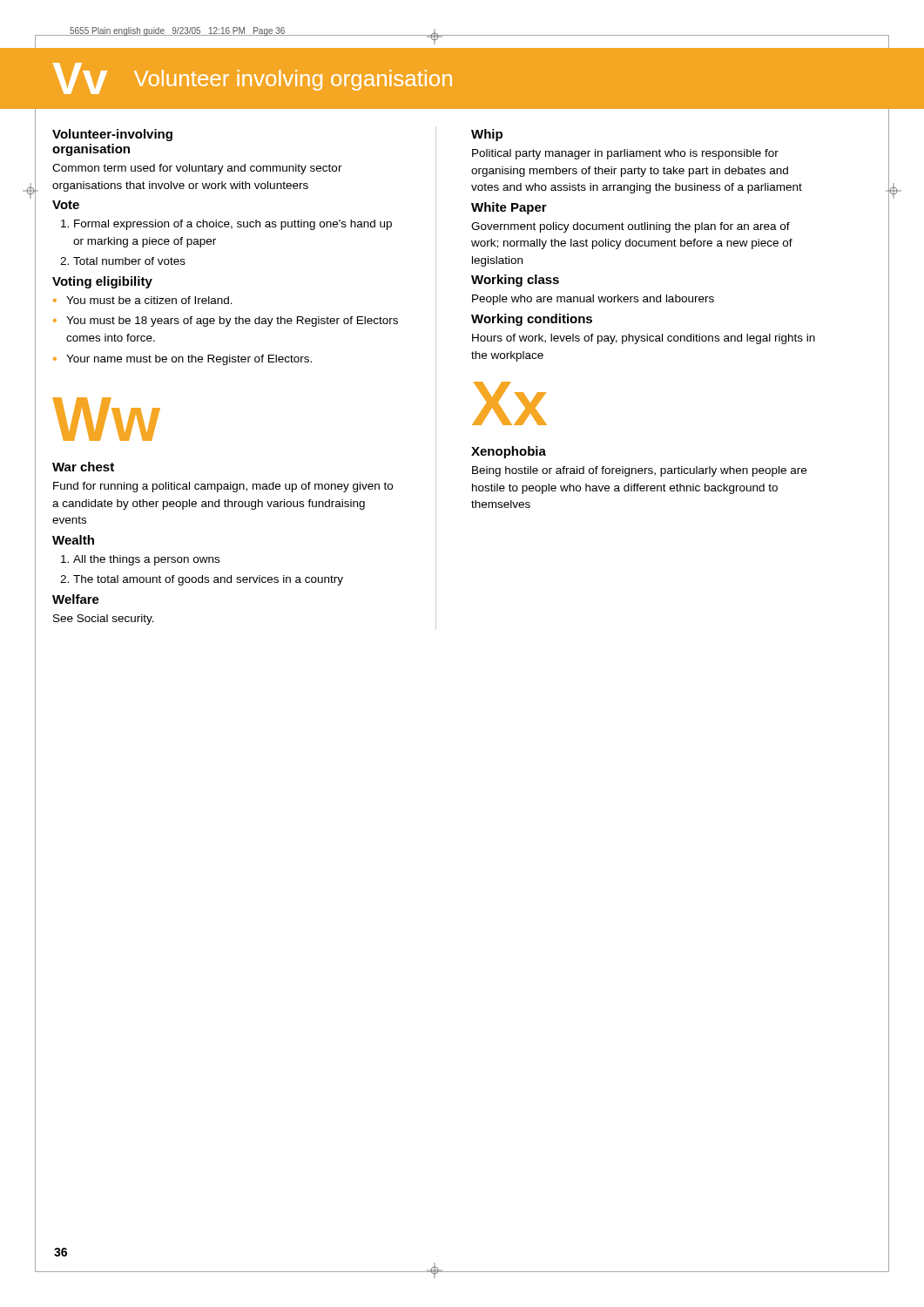Point to the block beginning "Formal expression of a"
The height and width of the screenshot is (1307, 924).
pos(226,232)
